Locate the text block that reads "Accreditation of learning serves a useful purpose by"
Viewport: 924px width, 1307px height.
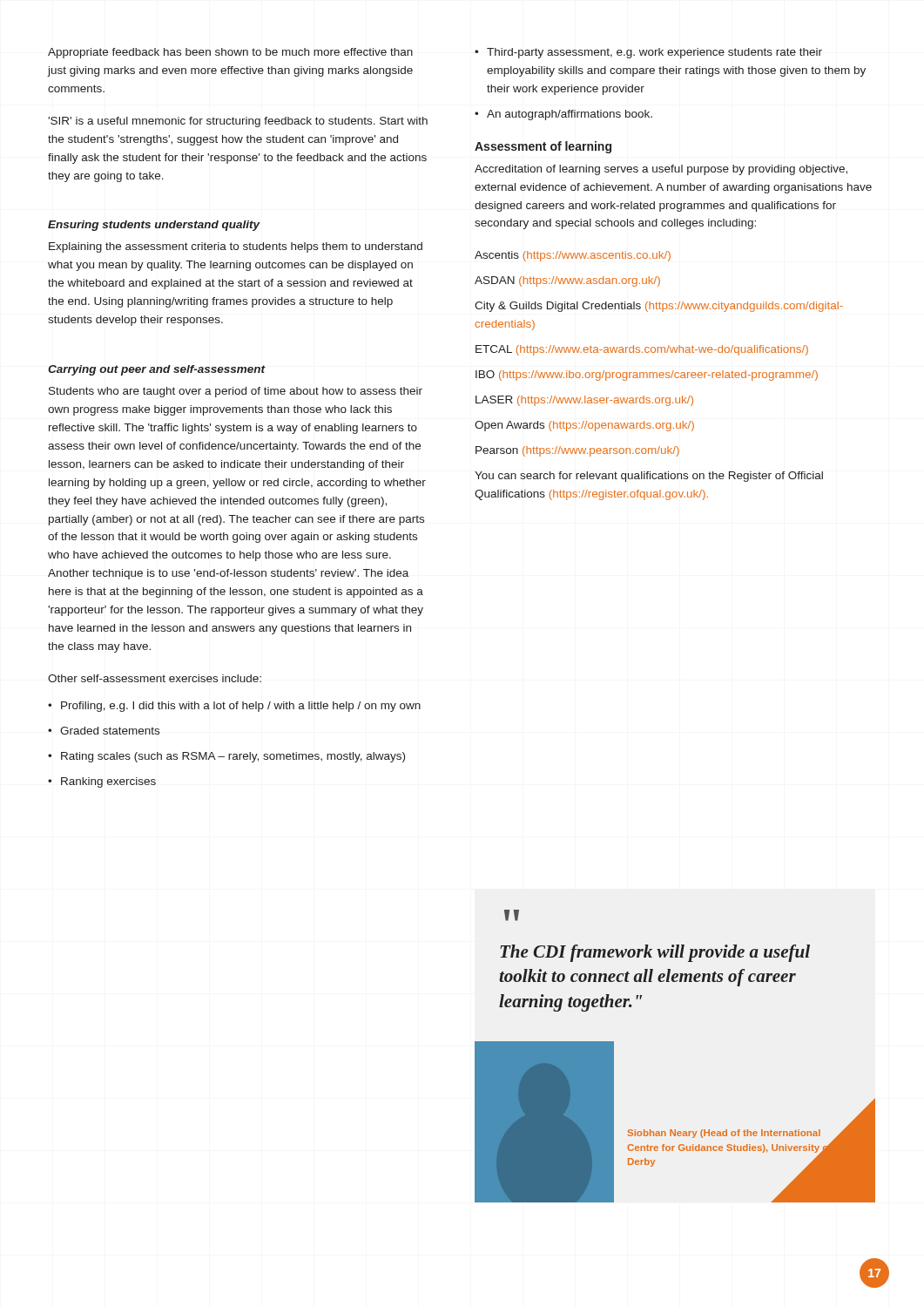coord(673,196)
